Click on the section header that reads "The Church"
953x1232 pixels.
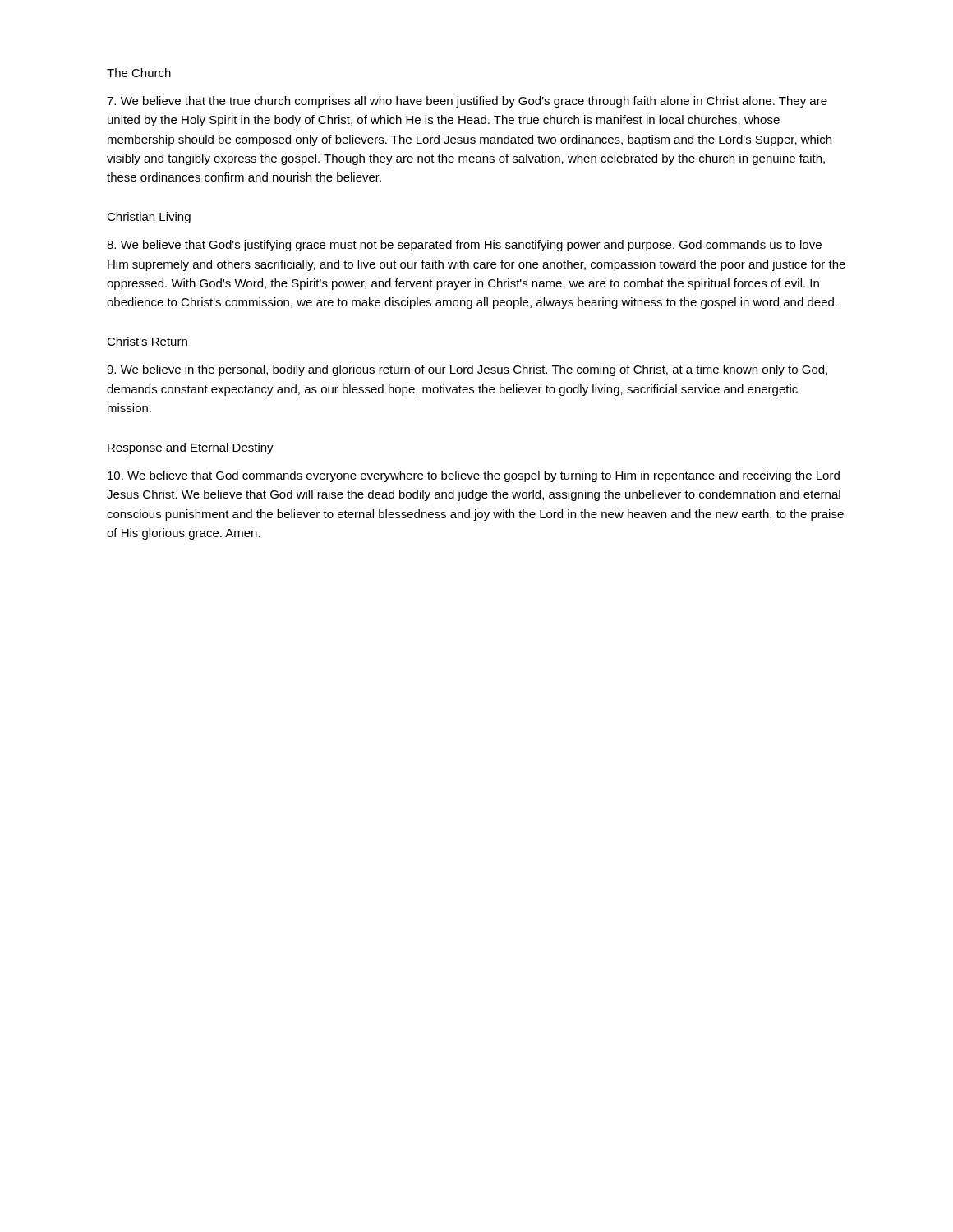coord(139,73)
